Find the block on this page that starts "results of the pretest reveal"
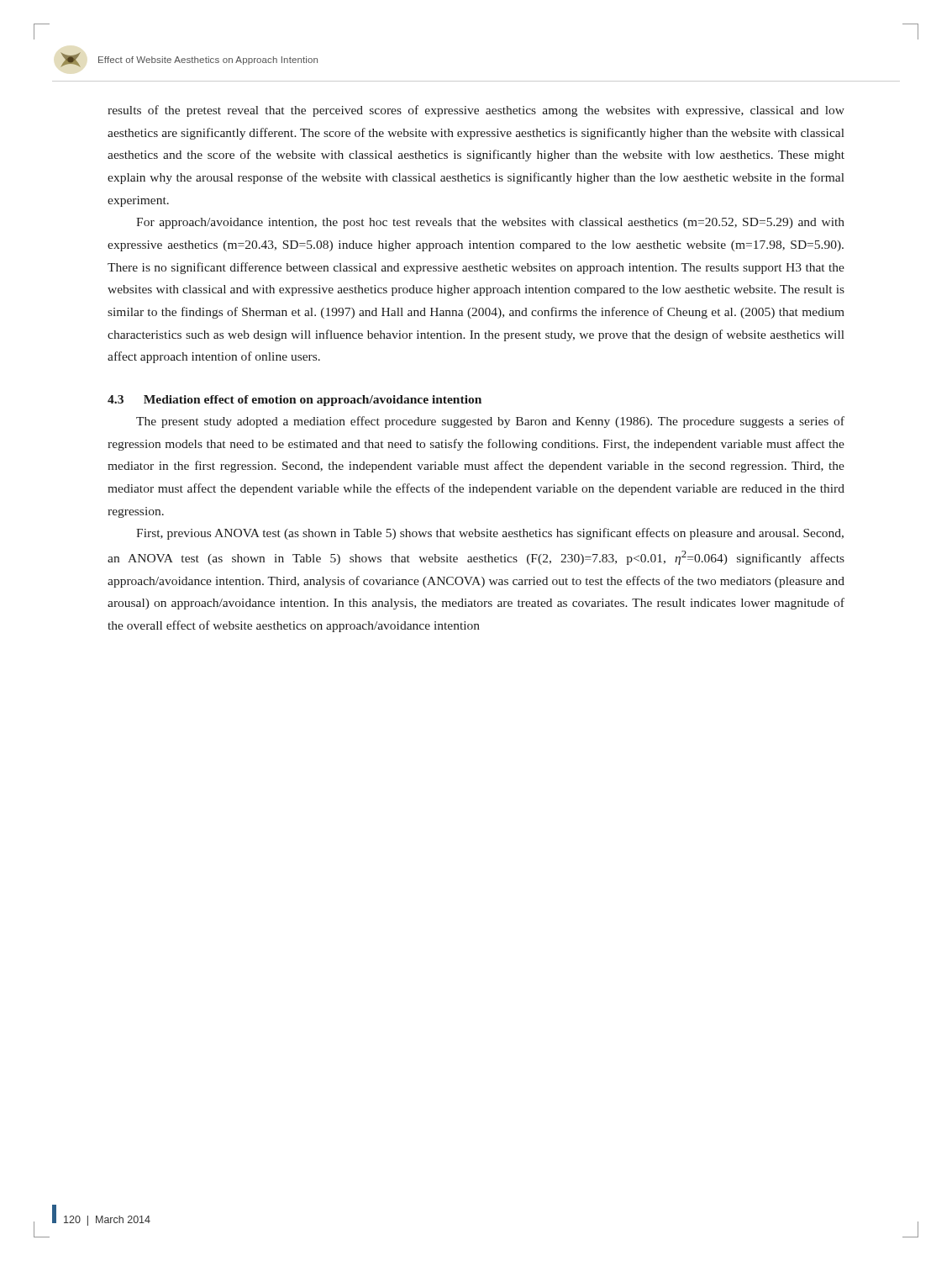This screenshot has width=952, height=1261. point(476,155)
